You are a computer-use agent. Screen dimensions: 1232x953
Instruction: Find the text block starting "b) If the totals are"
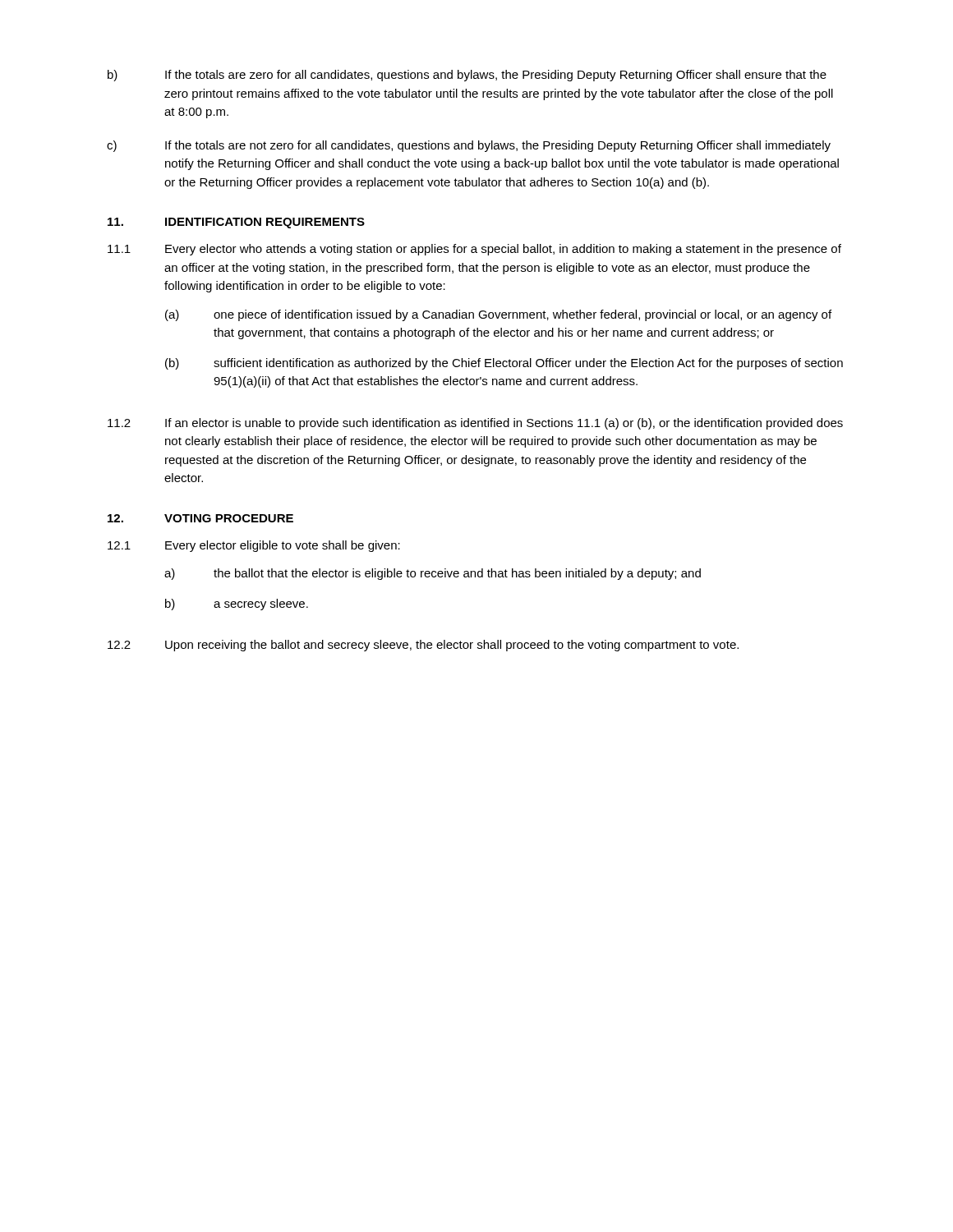point(476,93)
